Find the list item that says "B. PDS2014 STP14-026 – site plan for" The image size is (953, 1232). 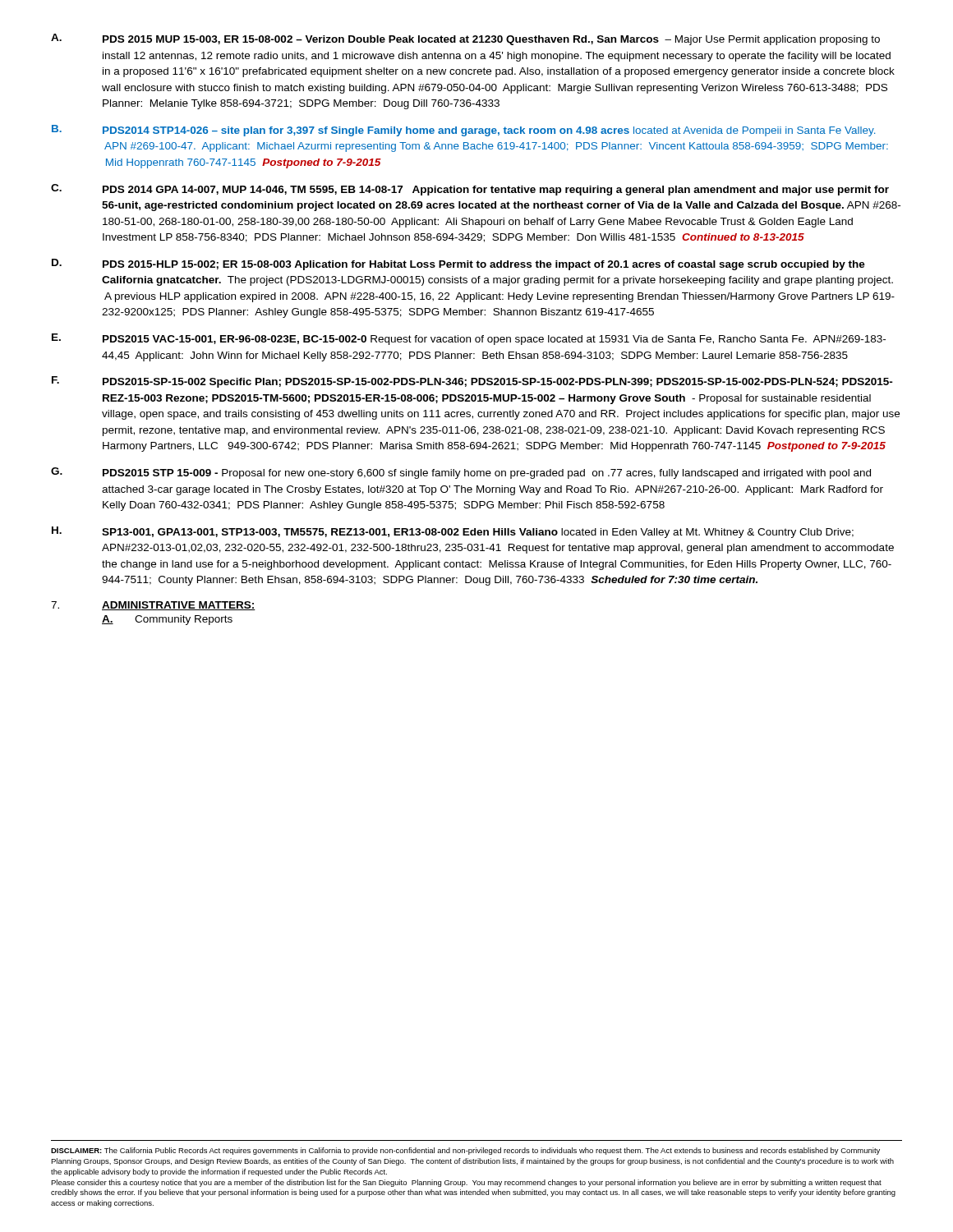click(476, 146)
